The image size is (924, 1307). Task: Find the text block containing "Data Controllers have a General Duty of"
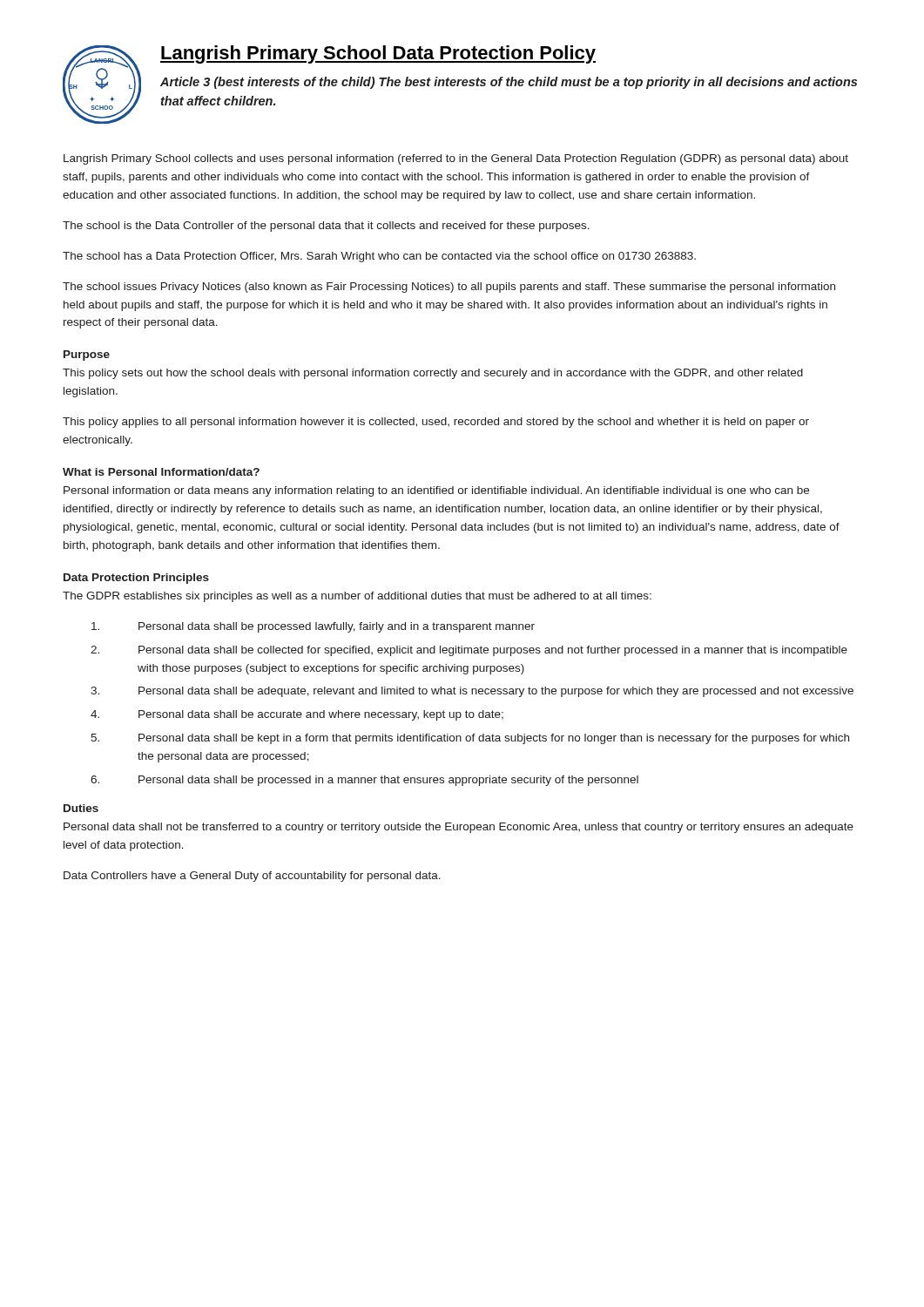pyautogui.click(x=252, y=875)
